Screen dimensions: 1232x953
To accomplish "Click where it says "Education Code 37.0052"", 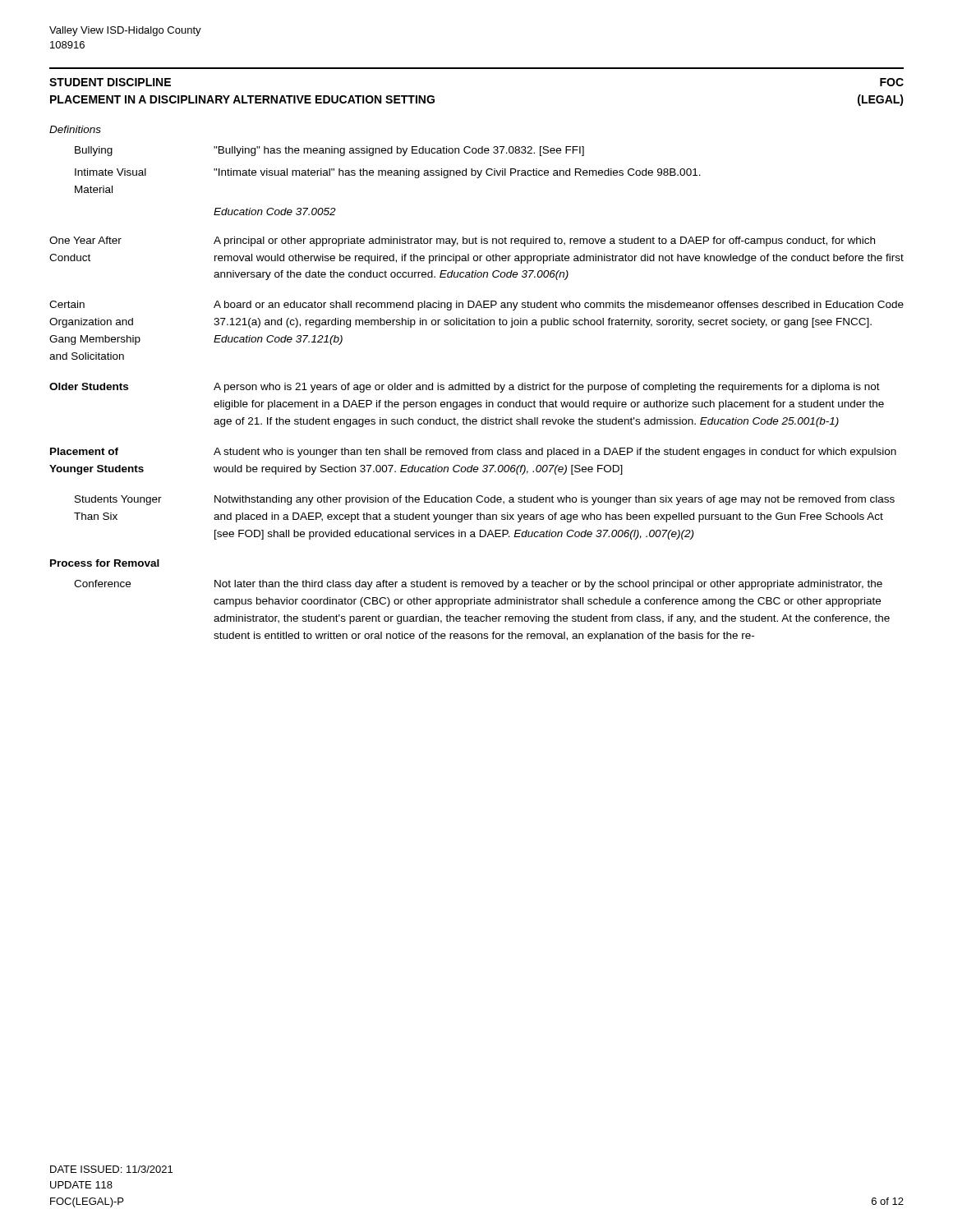I will click(275, 211).
